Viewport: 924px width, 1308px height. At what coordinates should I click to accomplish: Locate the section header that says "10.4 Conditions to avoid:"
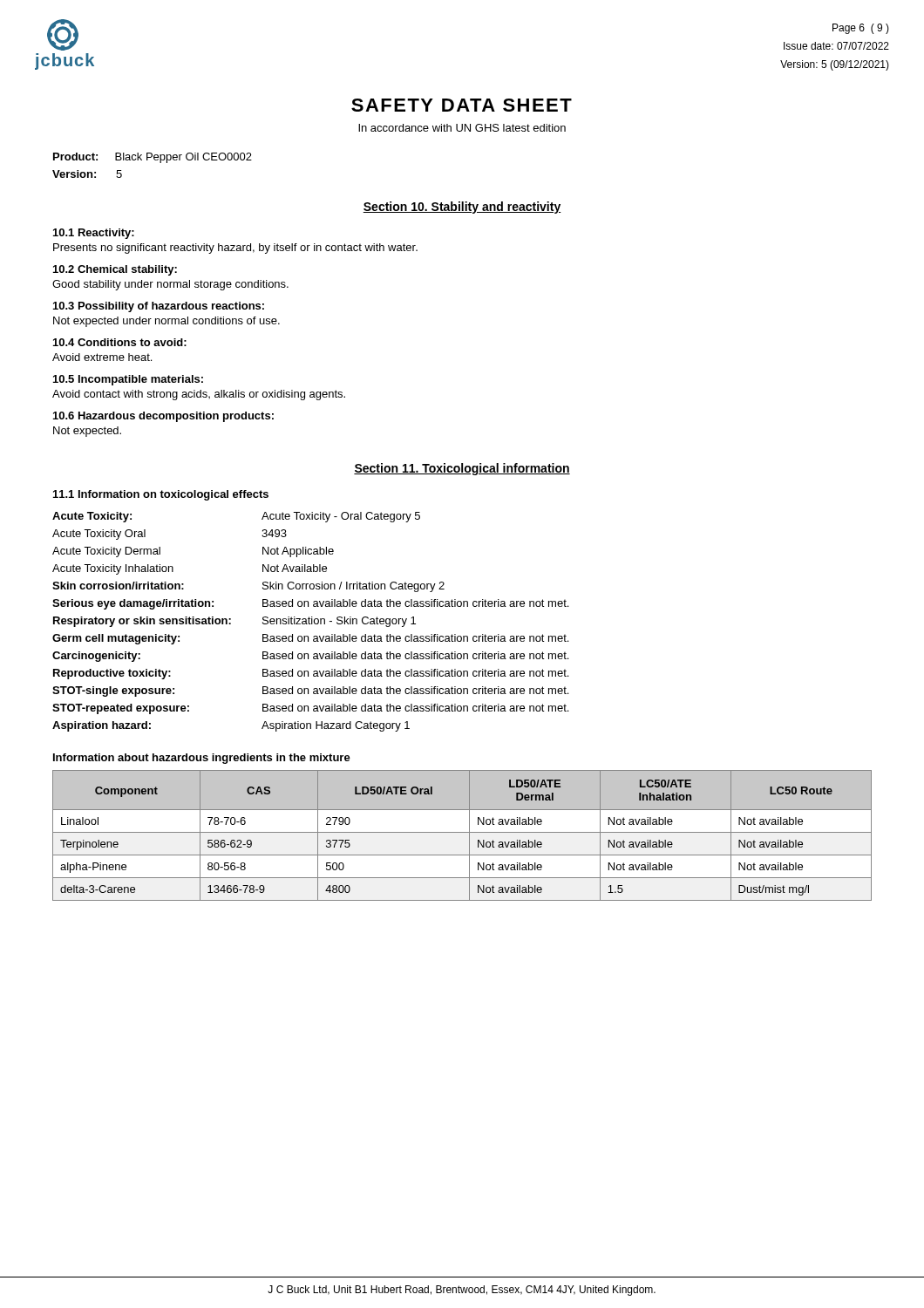click(120, 342)
